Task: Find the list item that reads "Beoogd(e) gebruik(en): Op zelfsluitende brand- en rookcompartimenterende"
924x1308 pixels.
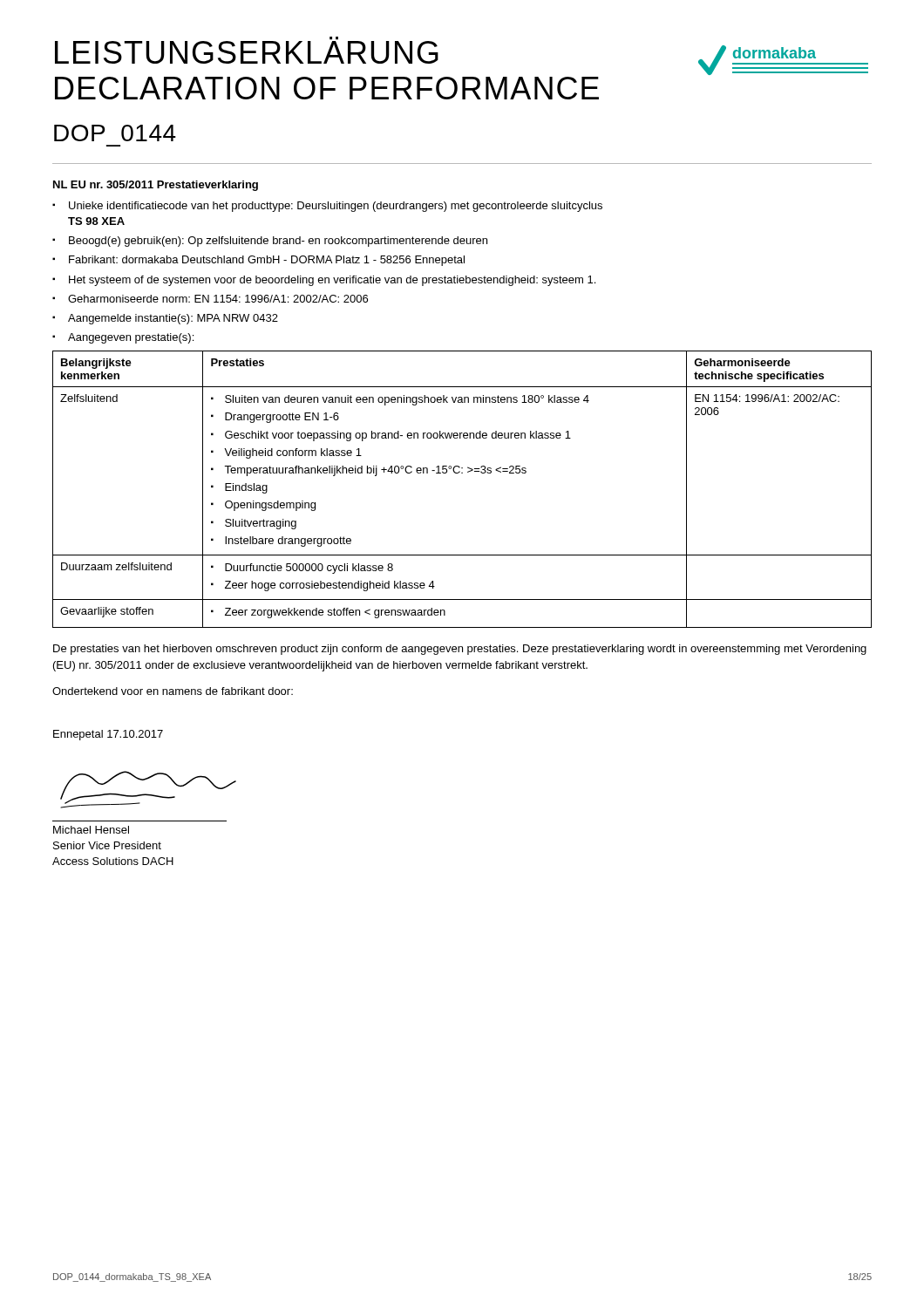Action: click(278, 240)
